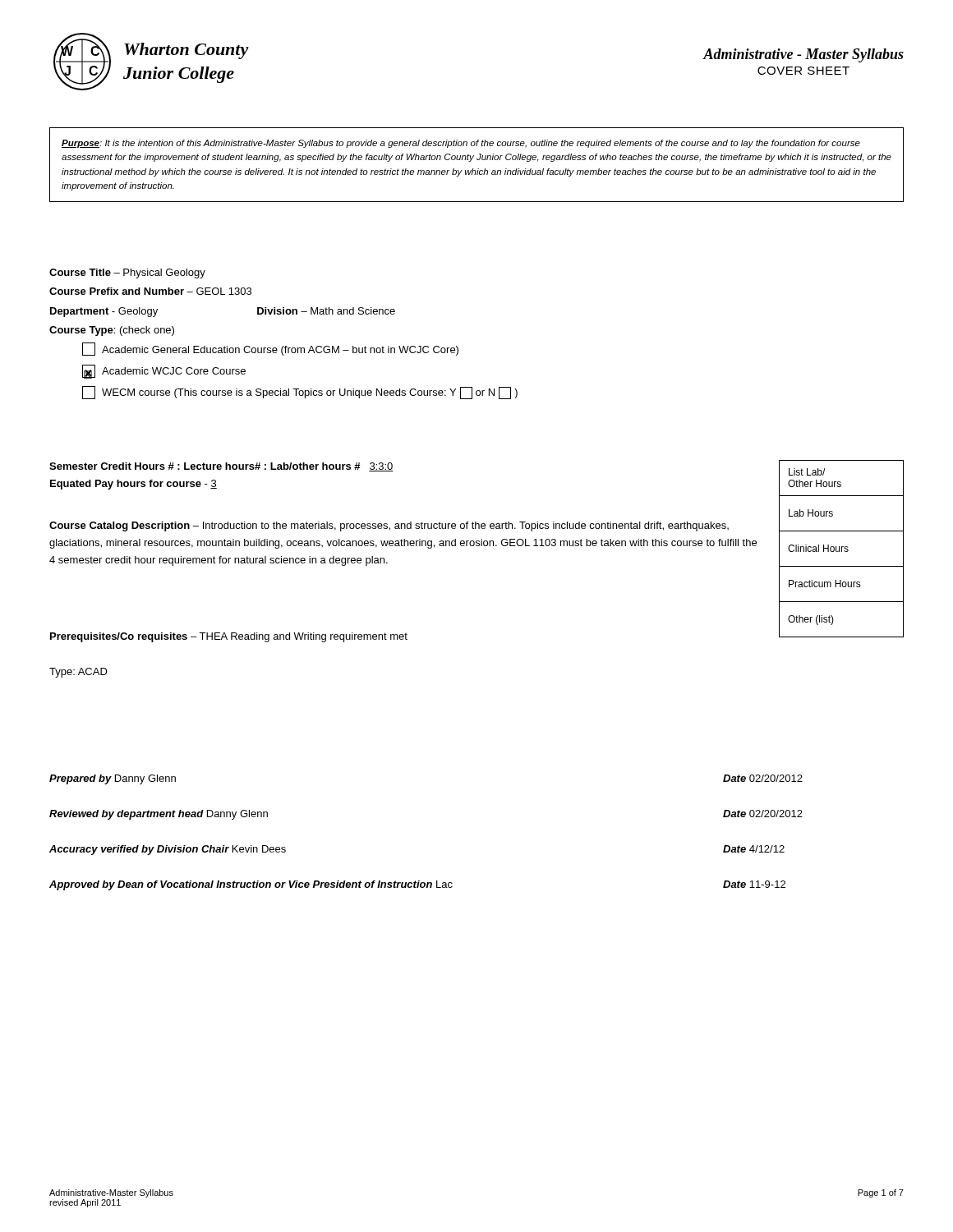Navigate to the passage starting "Prepared by Danny Glenn Date"

tap(120, 780)
